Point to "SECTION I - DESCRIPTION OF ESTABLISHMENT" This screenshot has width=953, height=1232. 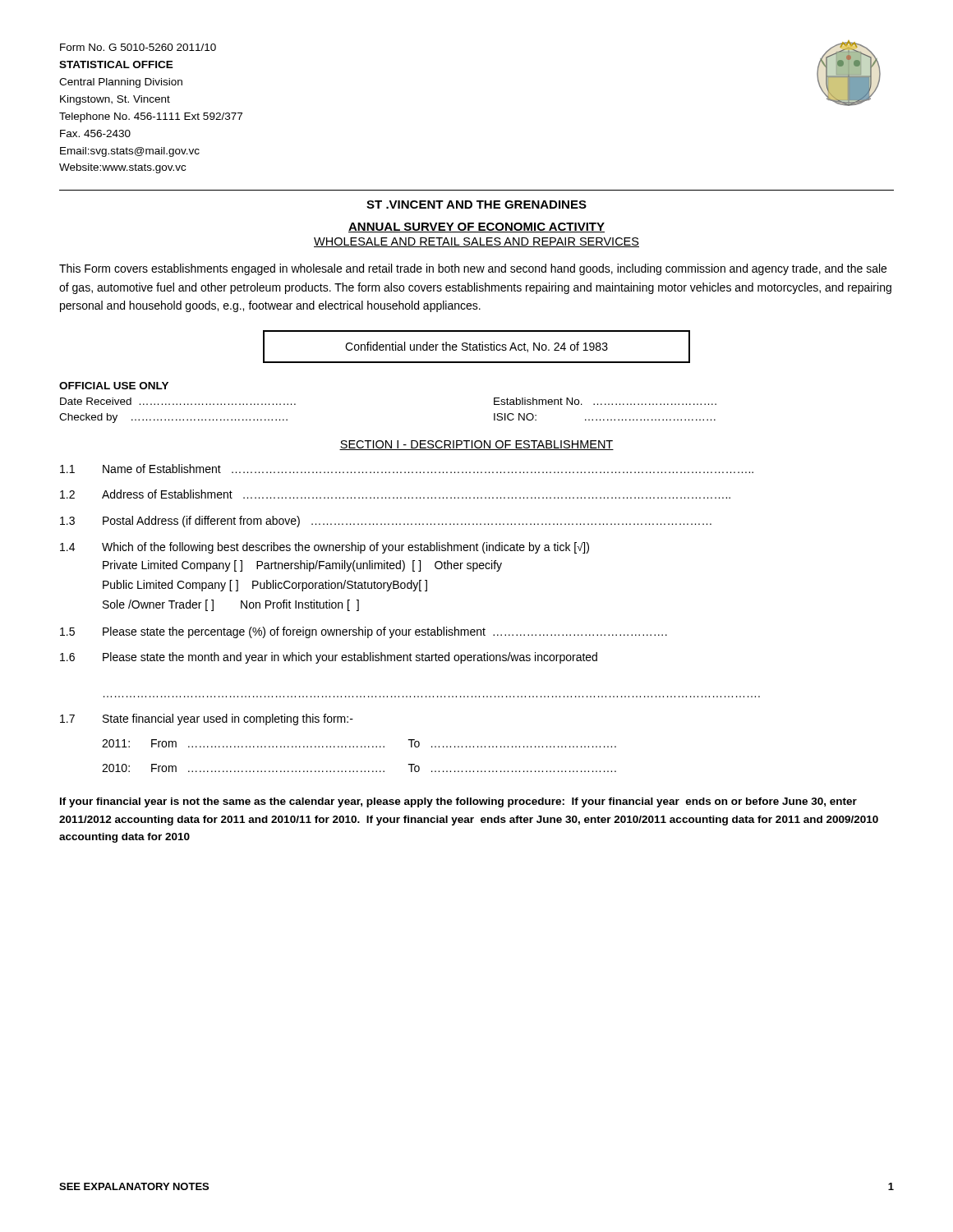[476, 444]
